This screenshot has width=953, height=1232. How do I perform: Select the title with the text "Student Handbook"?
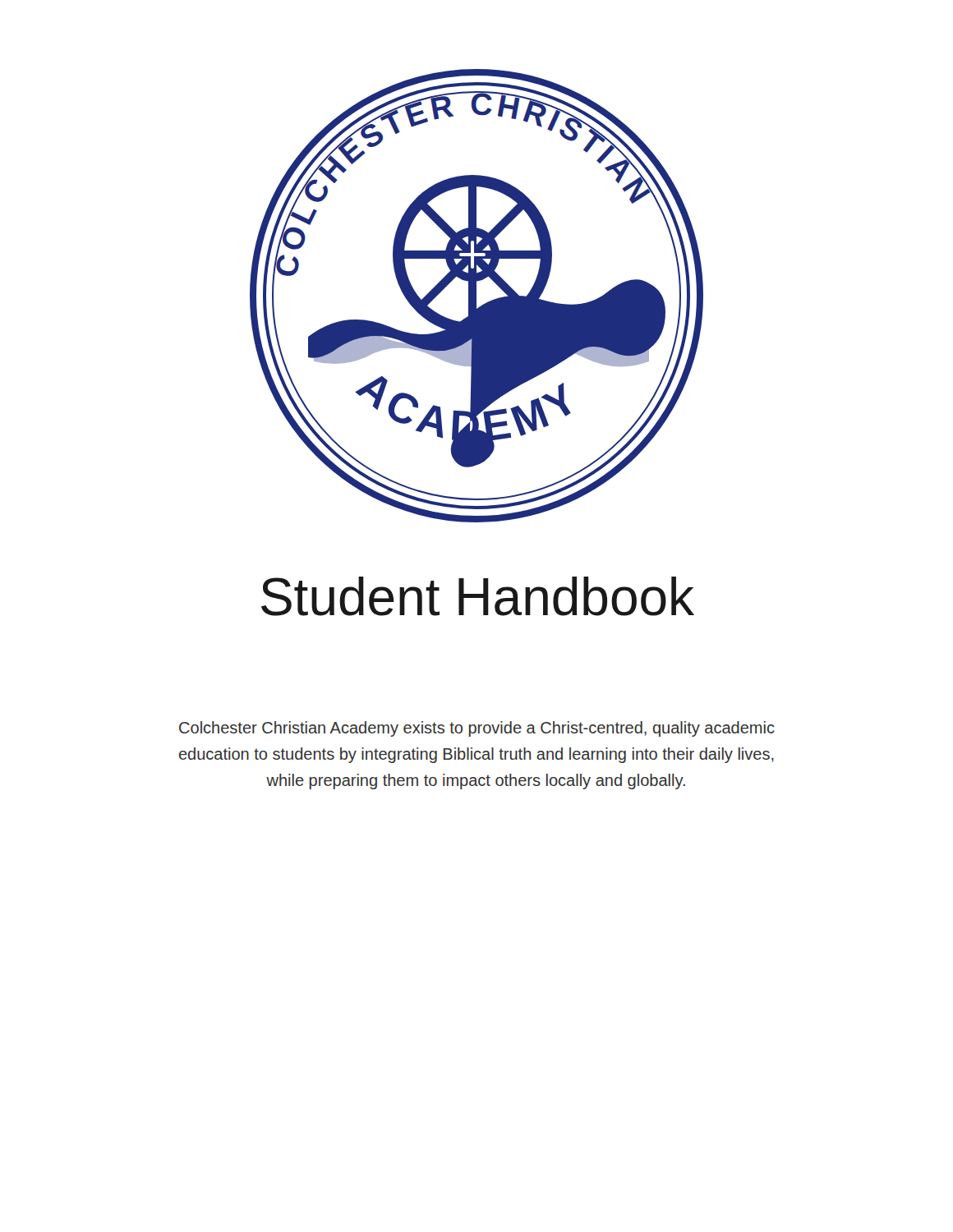click(476, 597)
